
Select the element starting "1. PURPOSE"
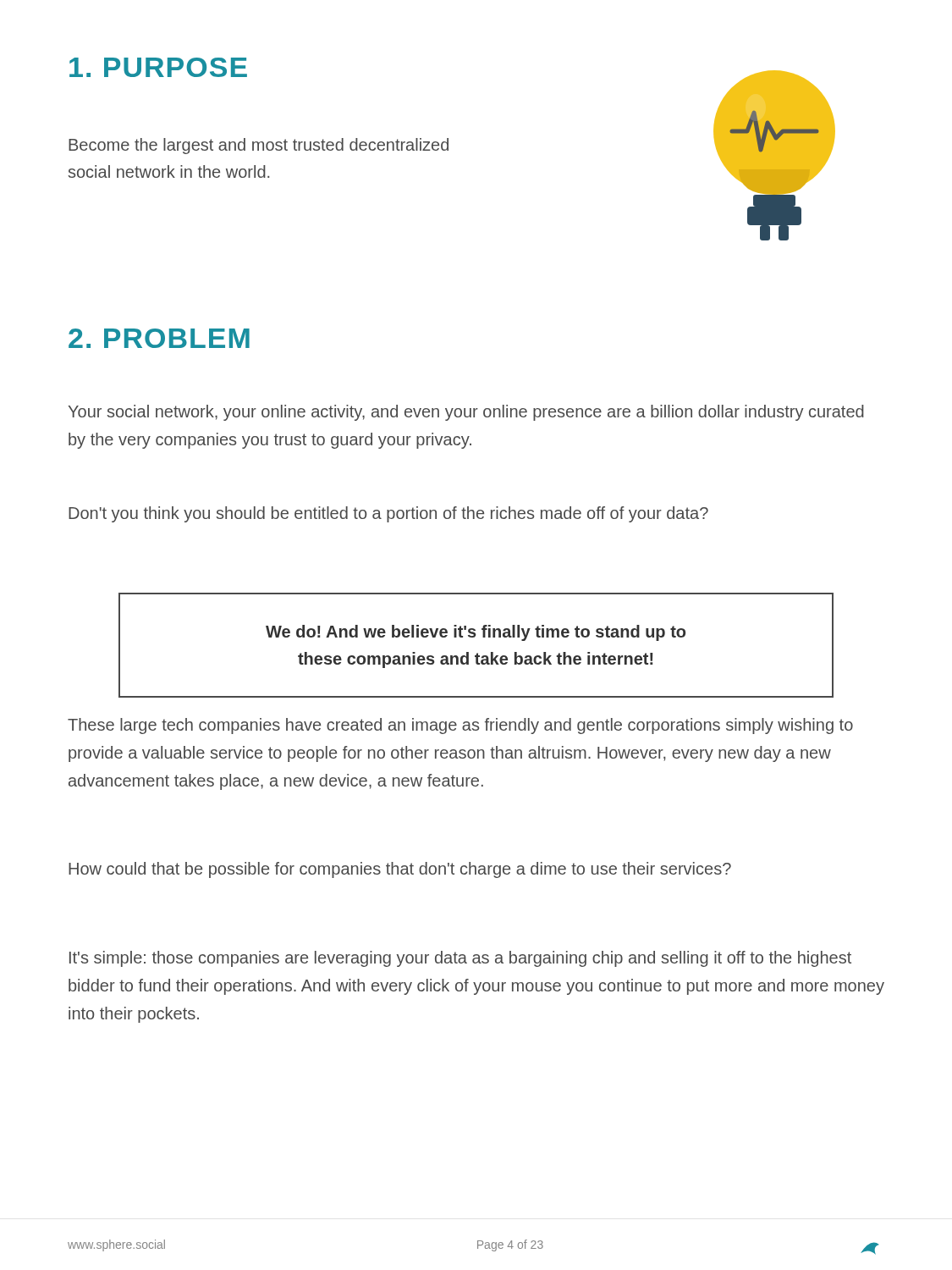point(158,67)
